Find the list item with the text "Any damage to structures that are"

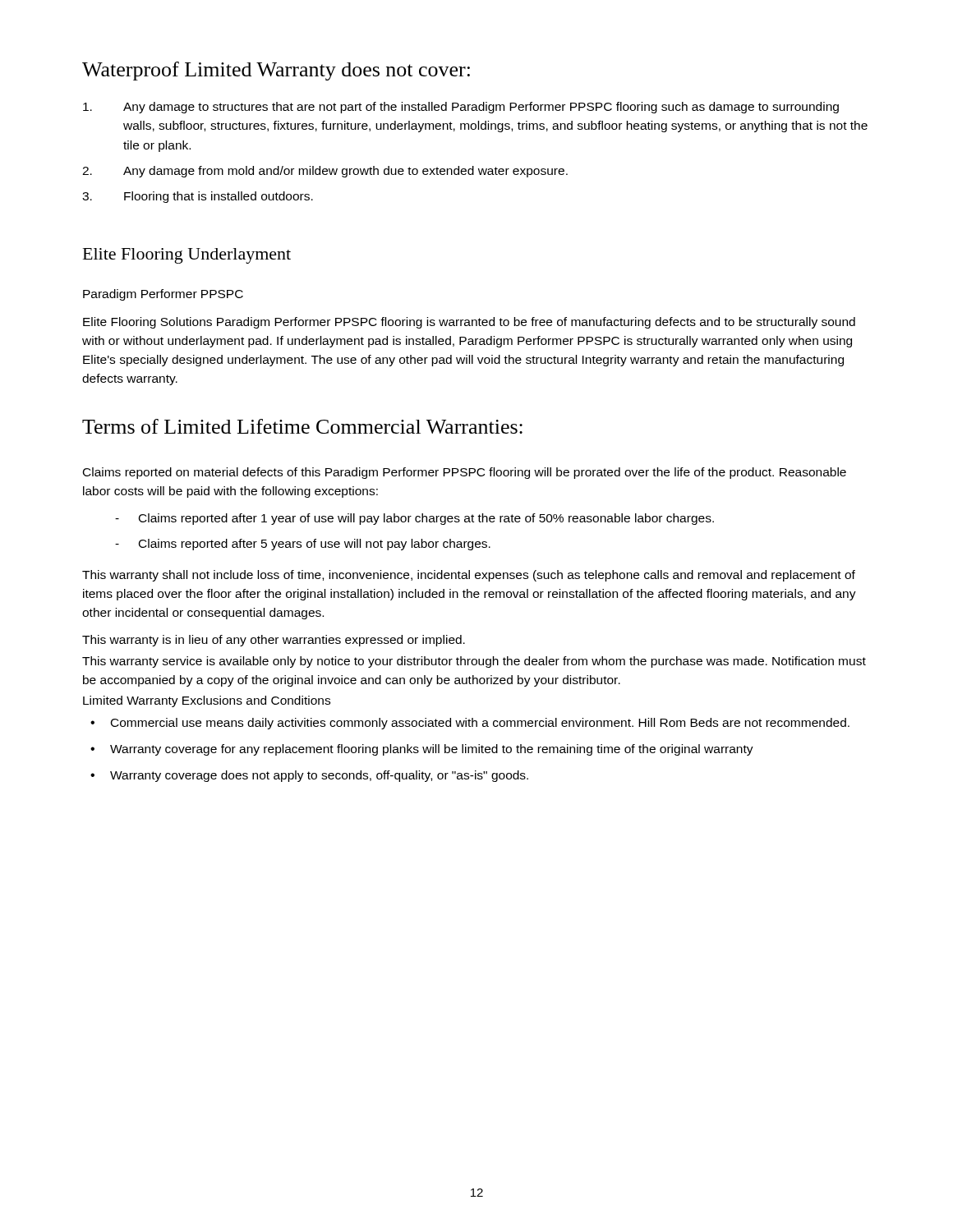point(476,126)
